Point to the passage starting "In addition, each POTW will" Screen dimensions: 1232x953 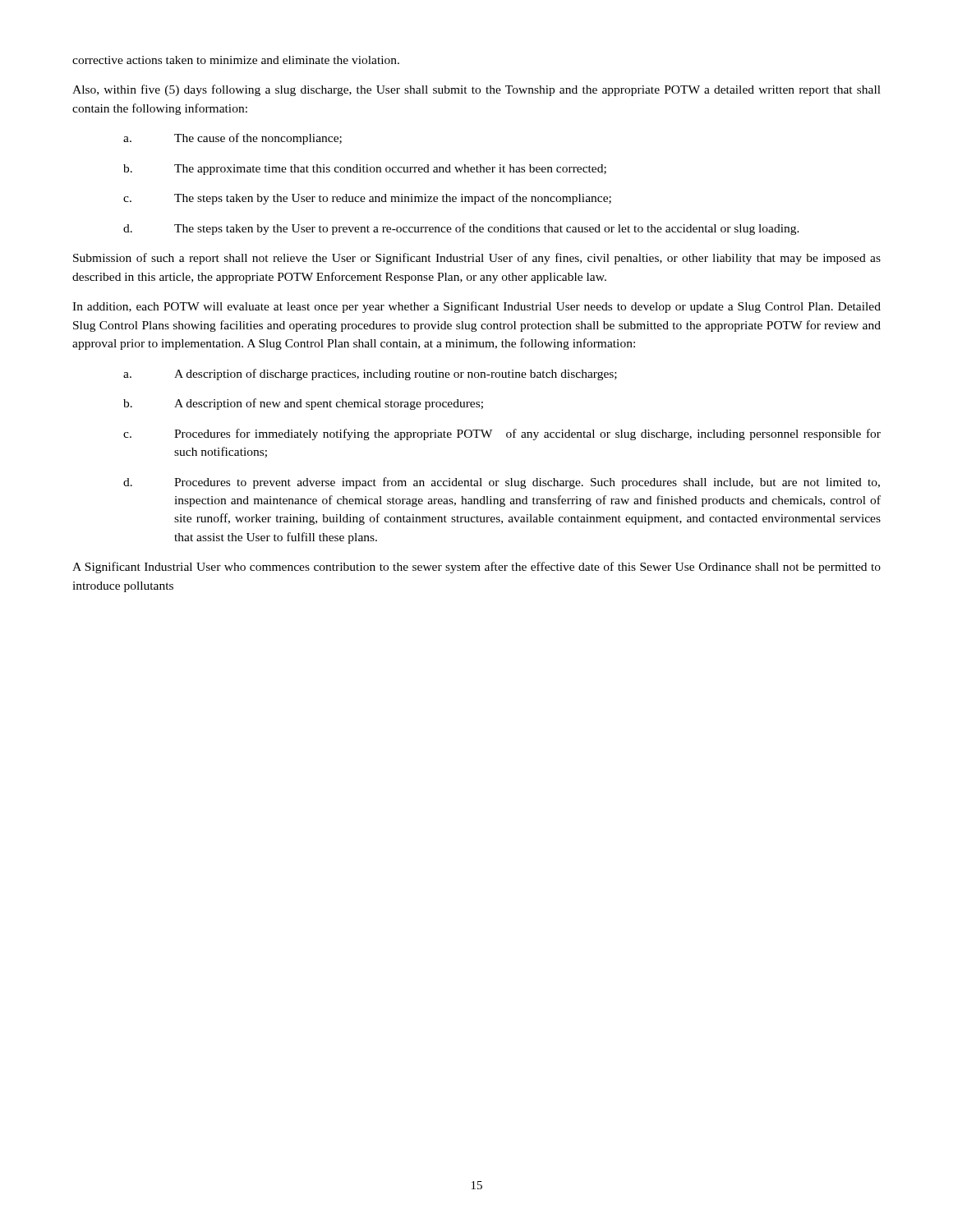point(476,325)
